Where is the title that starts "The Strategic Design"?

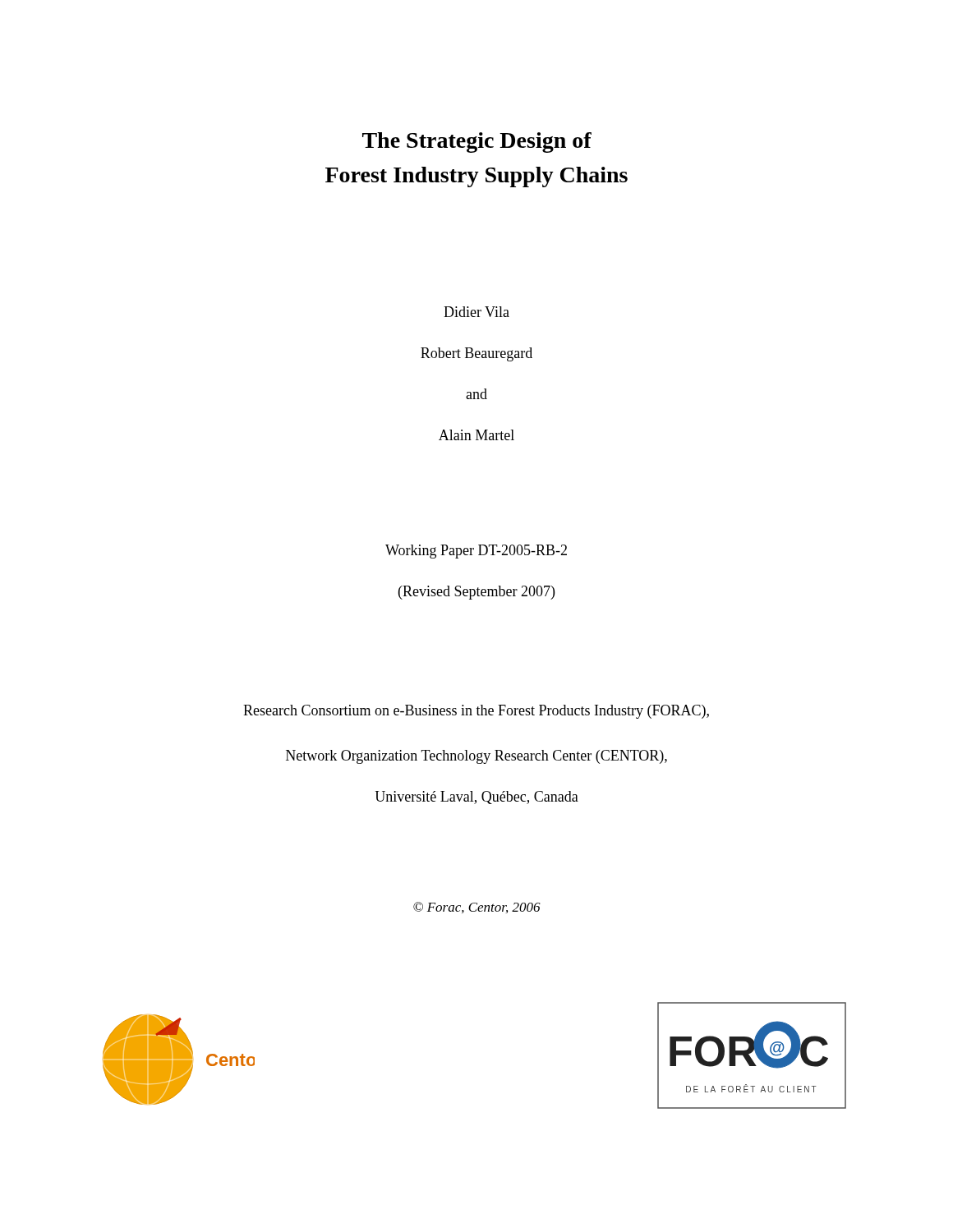pos(476,158)
